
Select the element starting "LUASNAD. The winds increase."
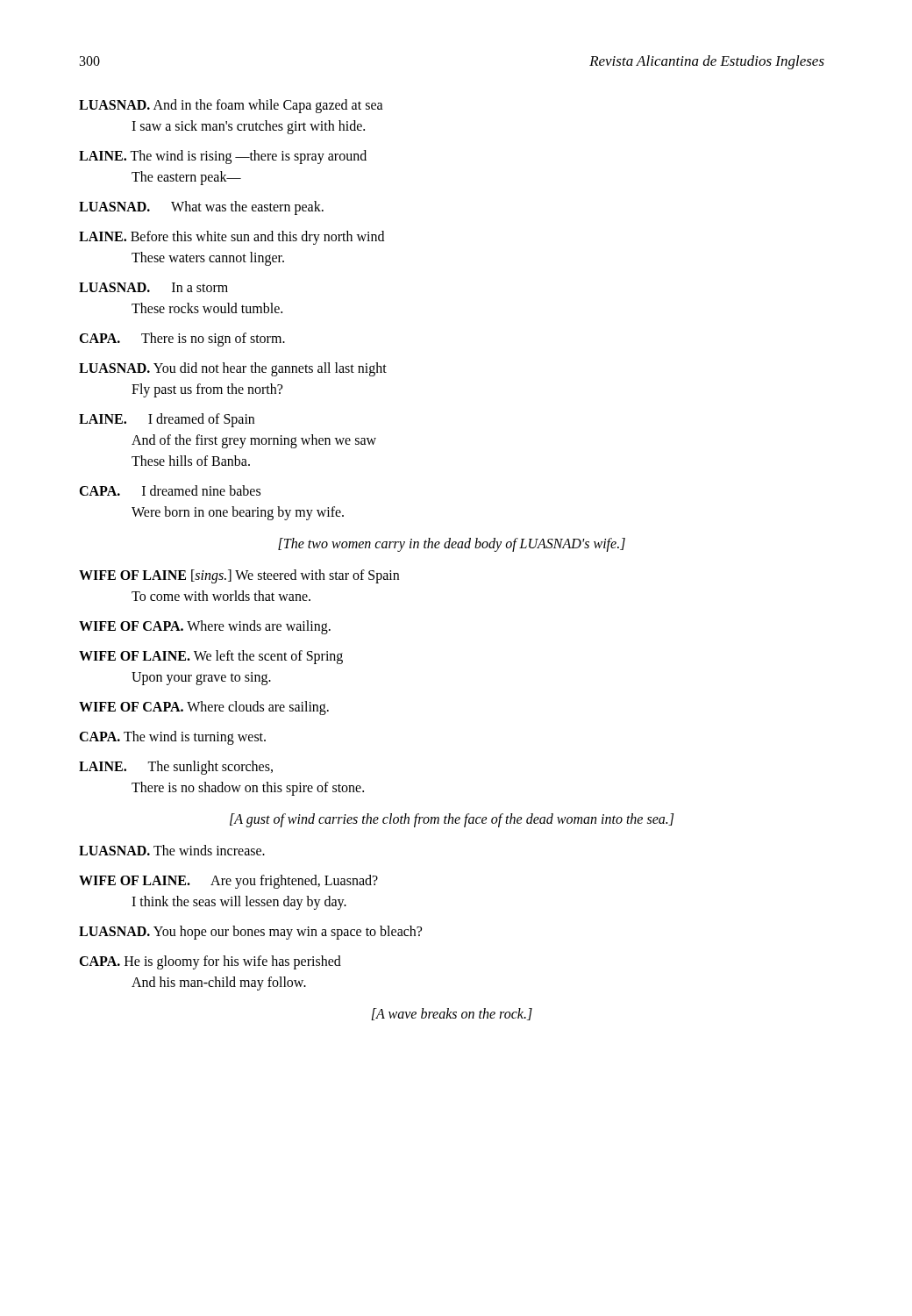[x=172, y=850]
